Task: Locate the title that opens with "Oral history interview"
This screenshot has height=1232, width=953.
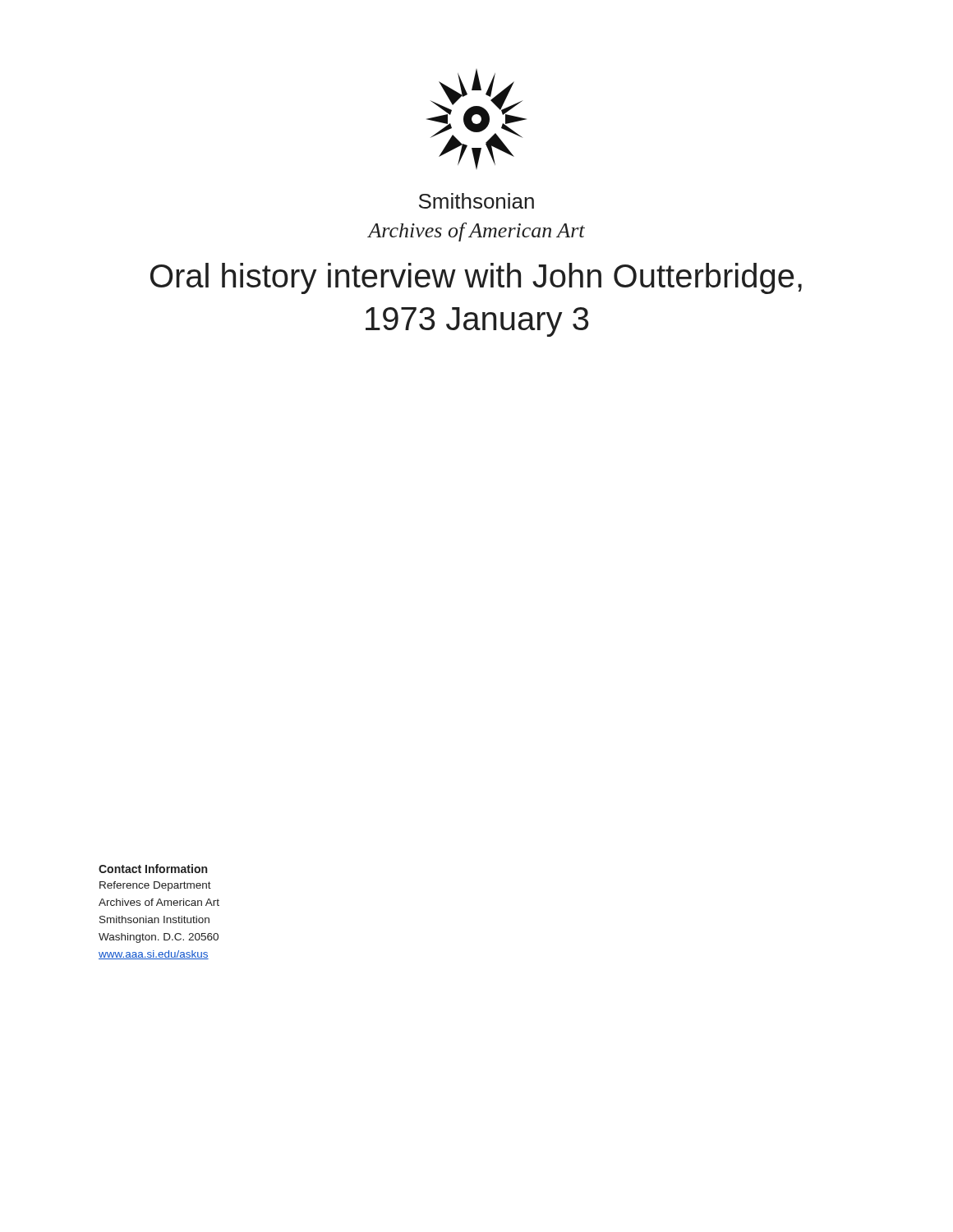Action: (476, 297)
